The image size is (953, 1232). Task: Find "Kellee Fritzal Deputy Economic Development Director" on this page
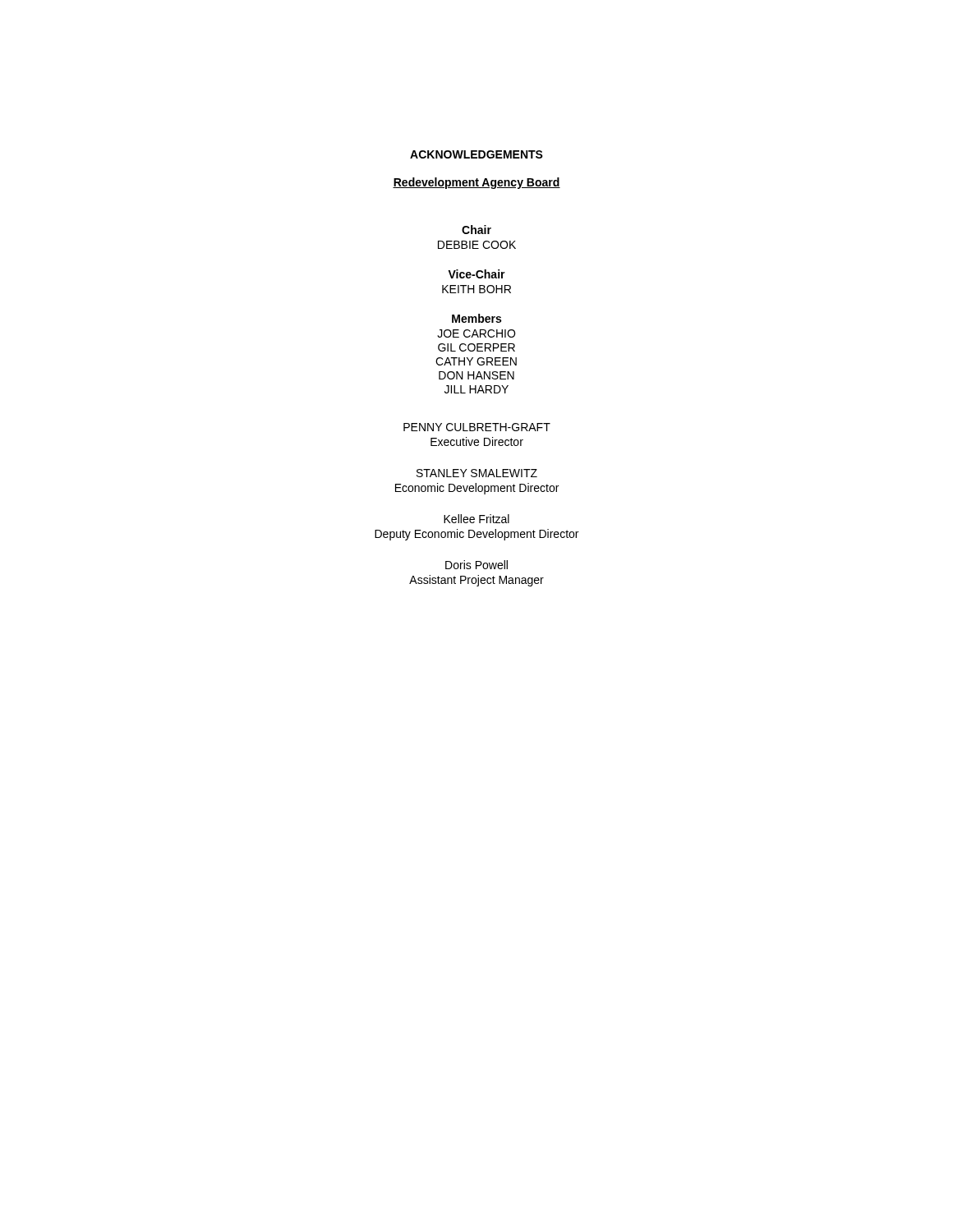(476, 526)
